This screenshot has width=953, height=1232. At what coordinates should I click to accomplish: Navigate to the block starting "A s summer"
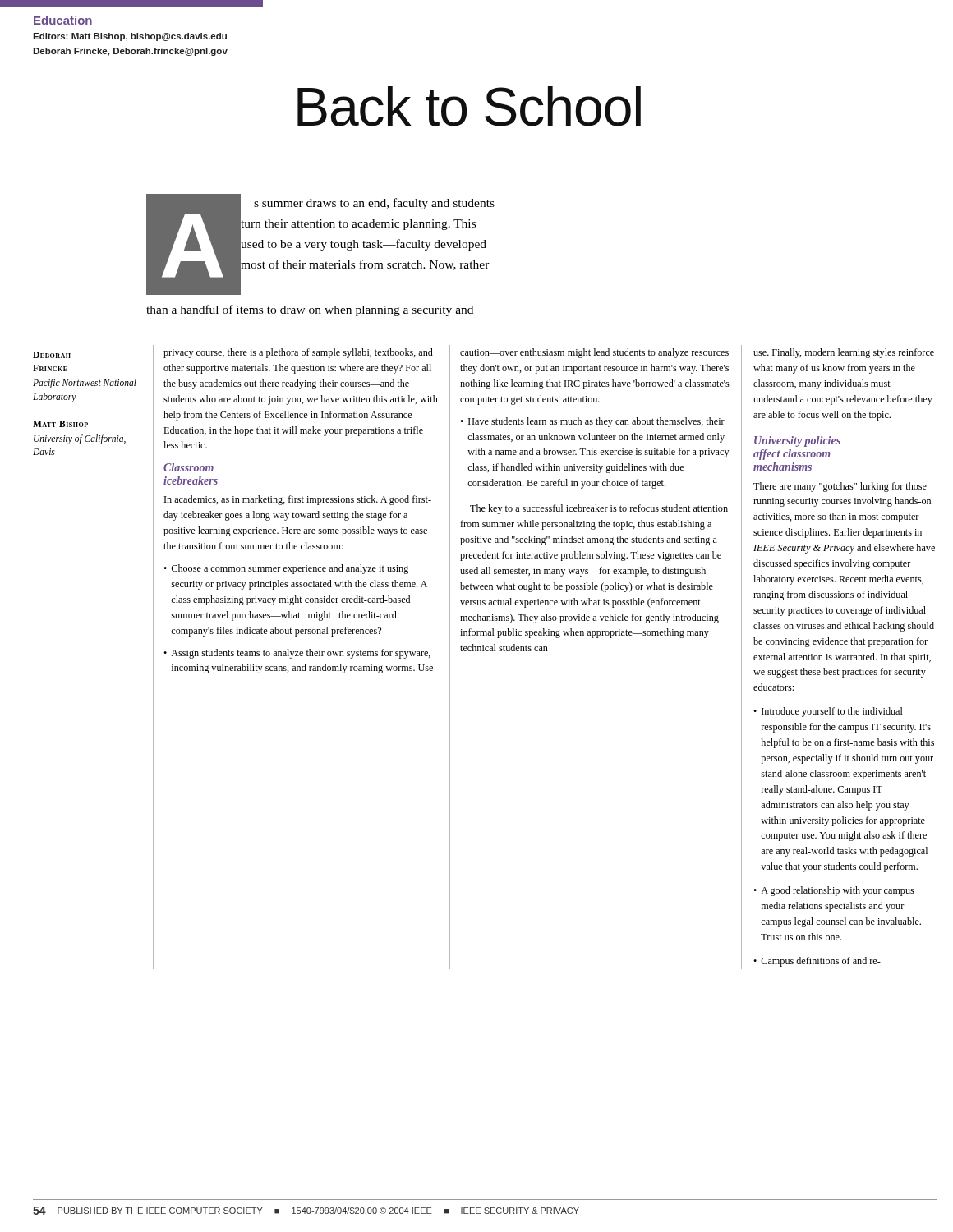320,244
